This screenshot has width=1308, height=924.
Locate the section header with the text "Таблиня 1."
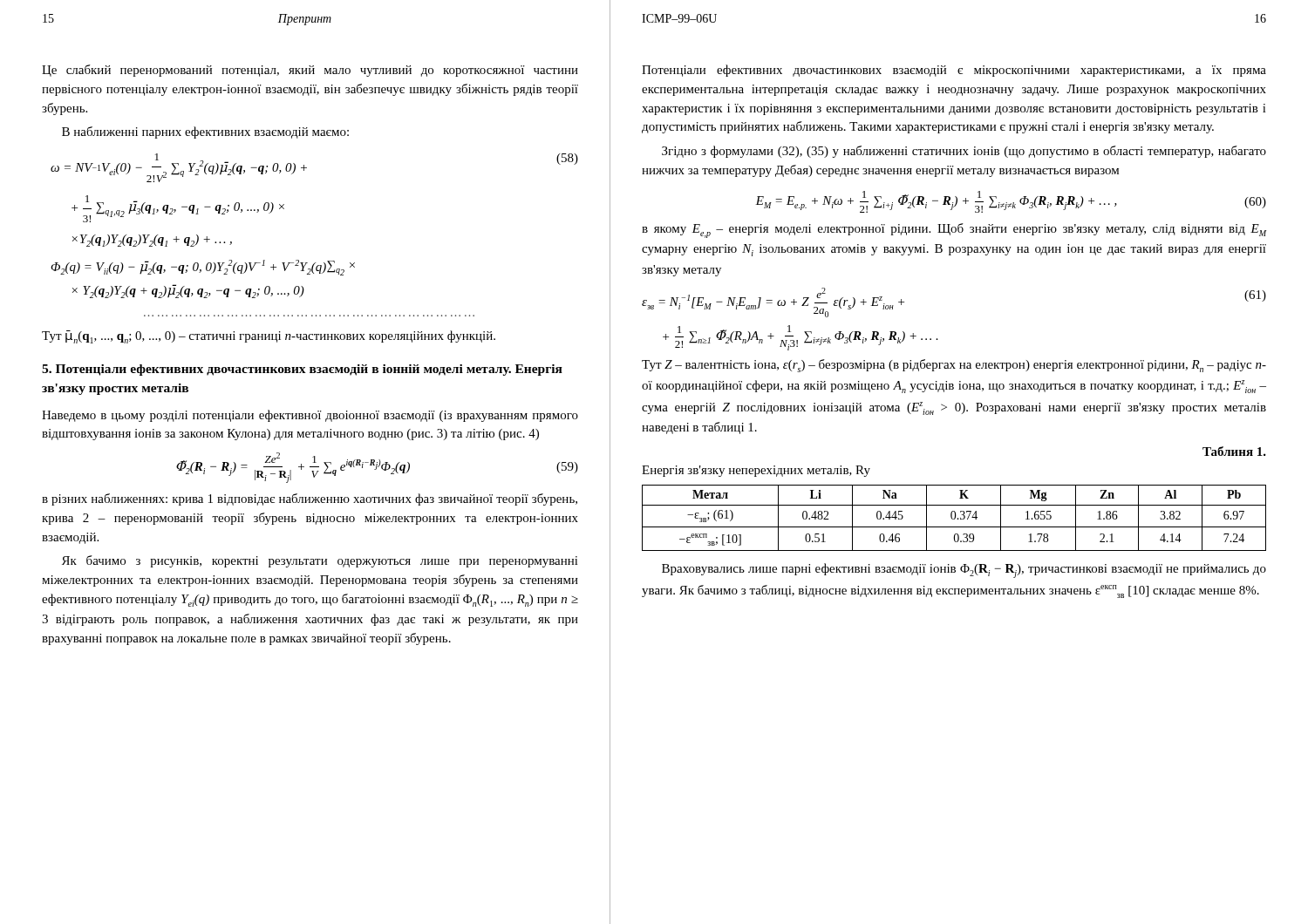click(1234, 452)
